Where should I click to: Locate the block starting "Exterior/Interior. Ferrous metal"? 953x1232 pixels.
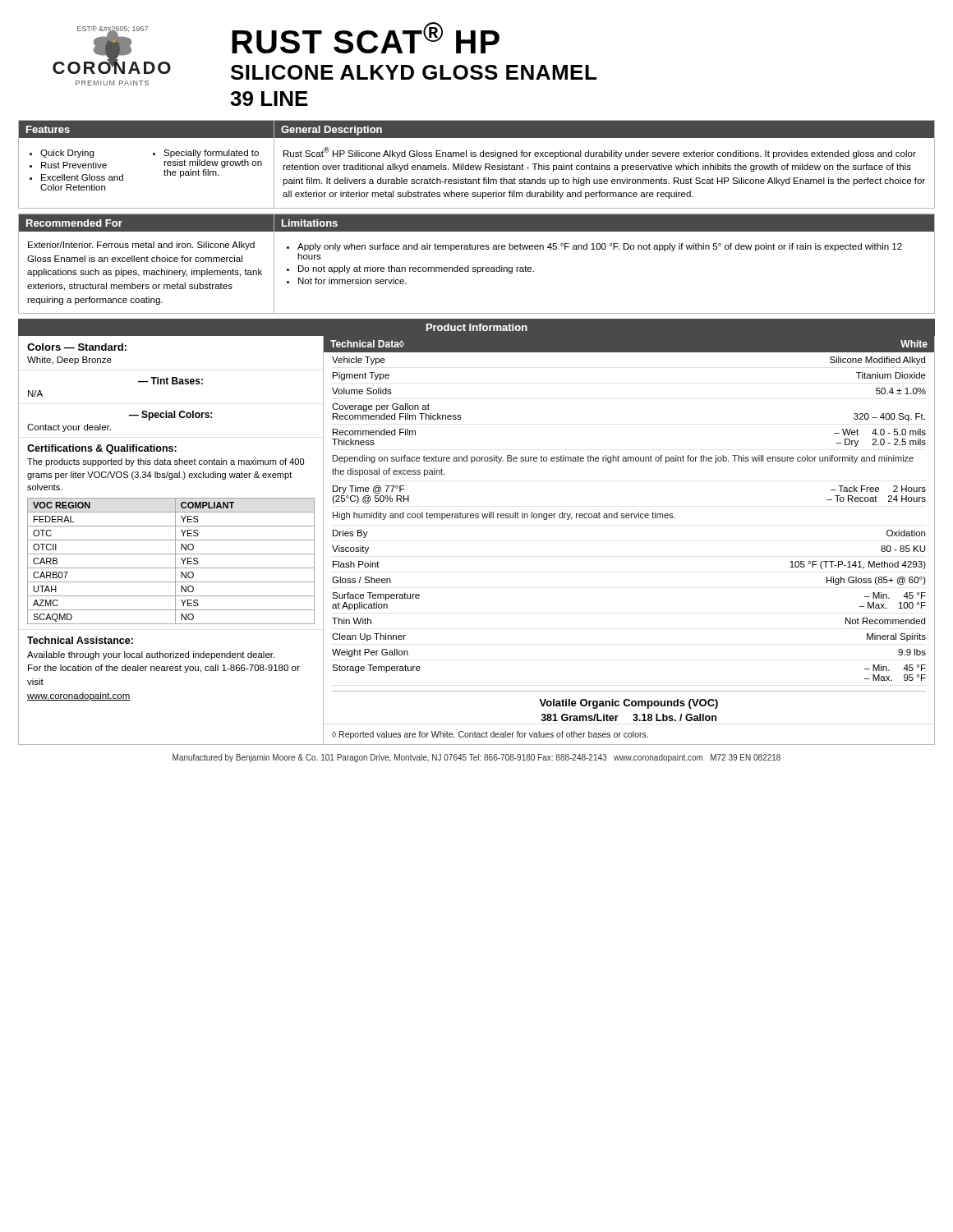click(x=145, y=272)
